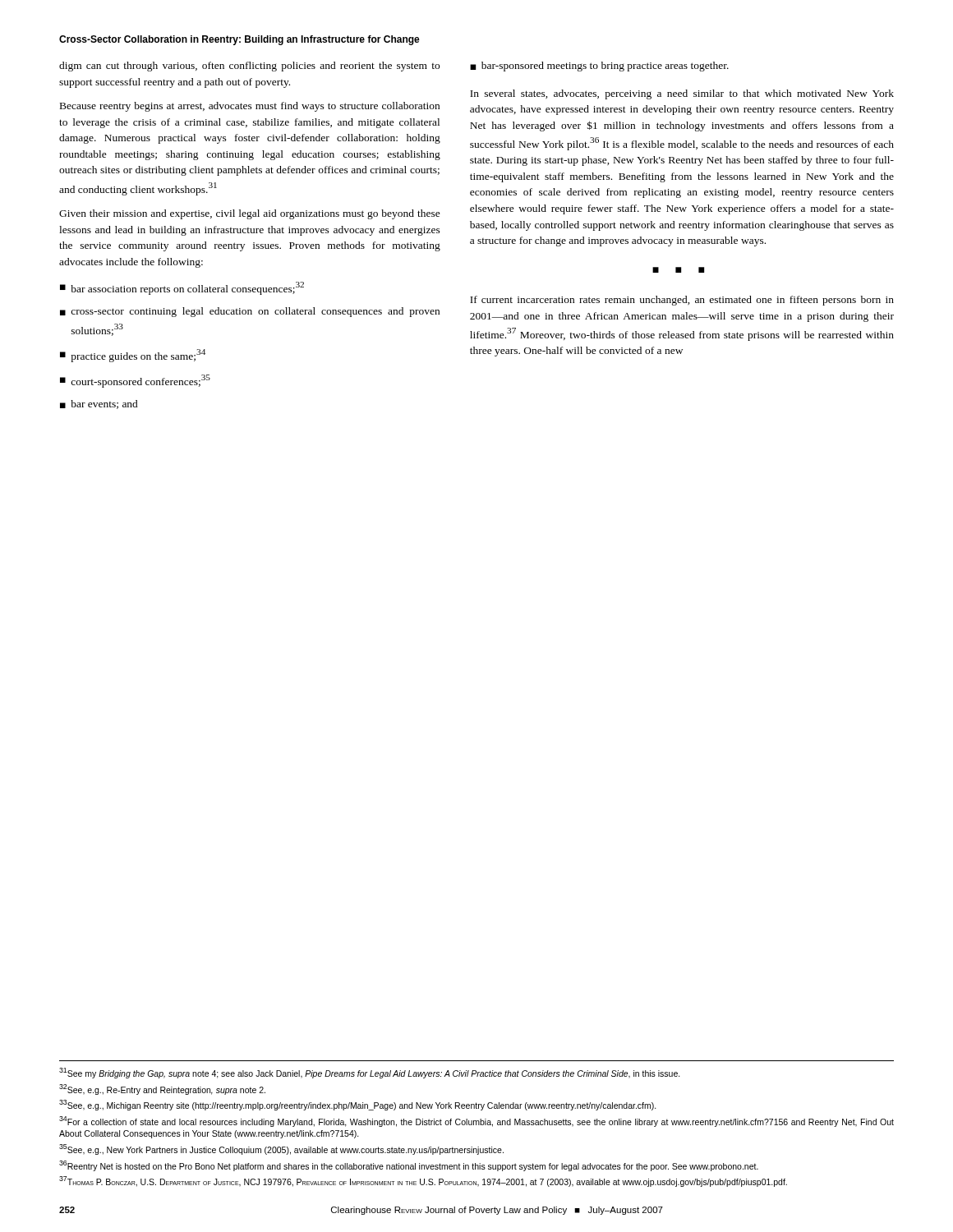Viewport: 953px width, 1232px height.
Task: Where is the passage that starts "■ bar events;"?
Action: point(99,405)
